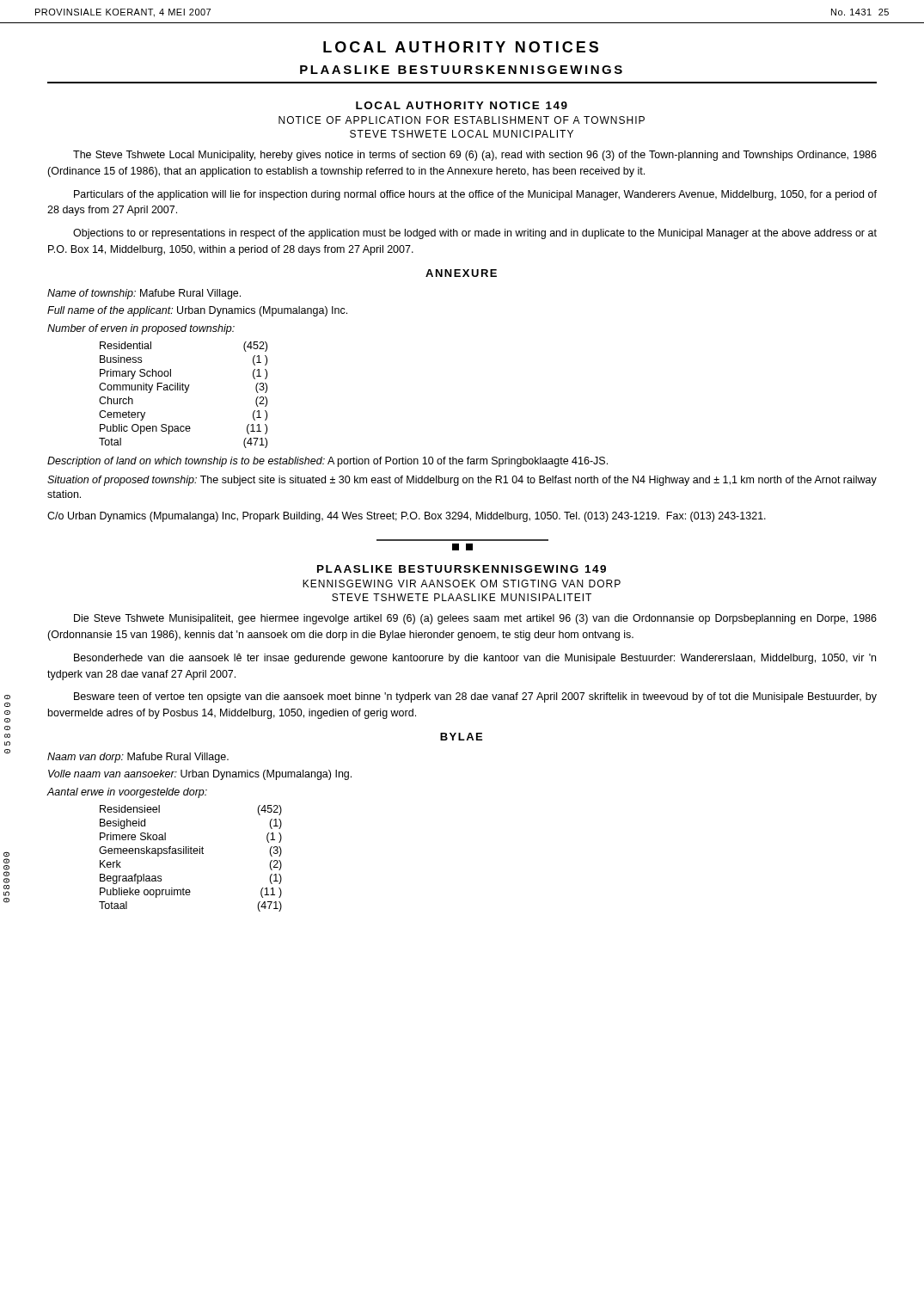Locate the block of text that opens with "Description of land on"
This screenshot has height=1290, width=924.
click(x=328, y=461)
